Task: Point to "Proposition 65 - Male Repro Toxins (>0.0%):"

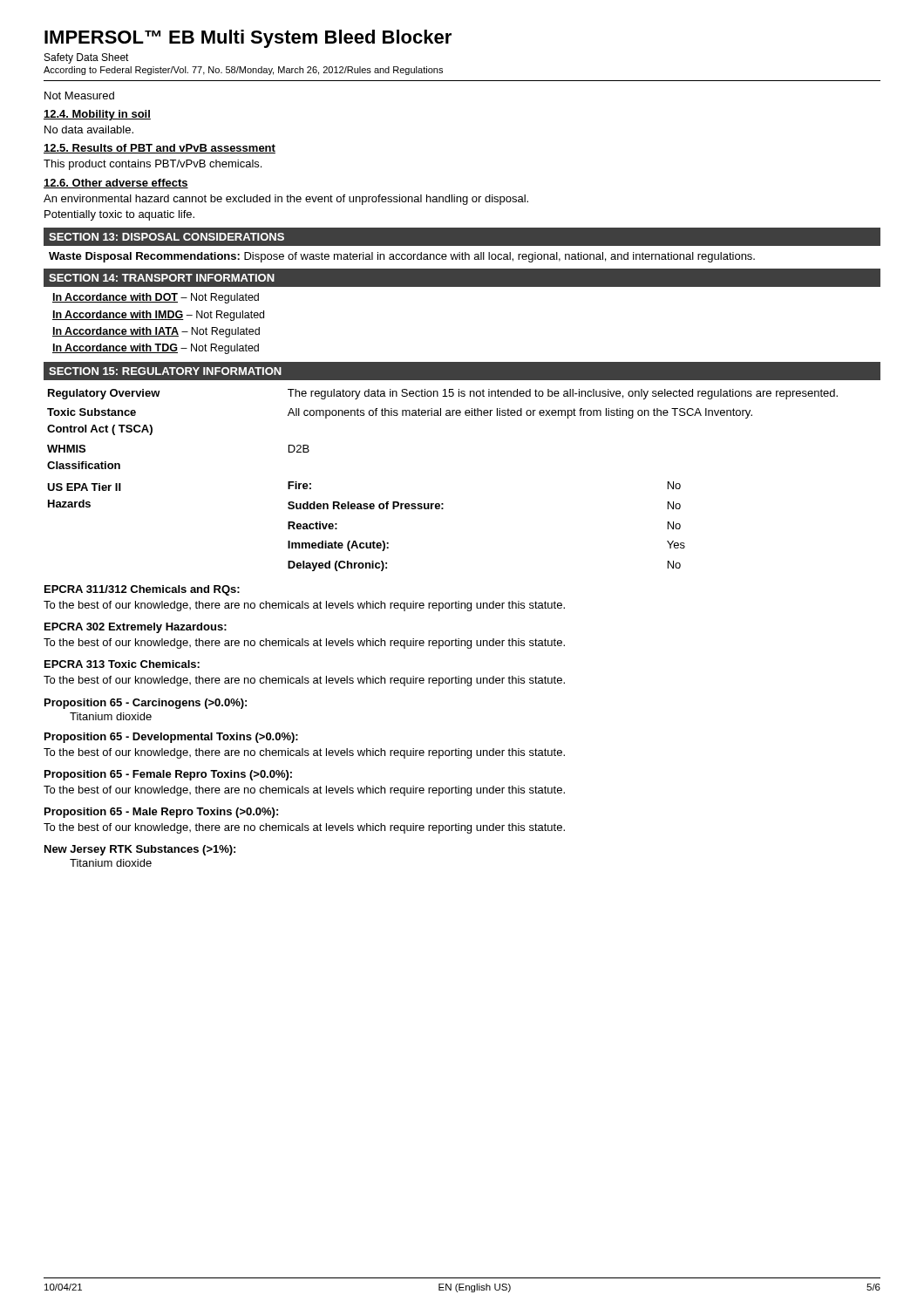Action: [161, 811]
